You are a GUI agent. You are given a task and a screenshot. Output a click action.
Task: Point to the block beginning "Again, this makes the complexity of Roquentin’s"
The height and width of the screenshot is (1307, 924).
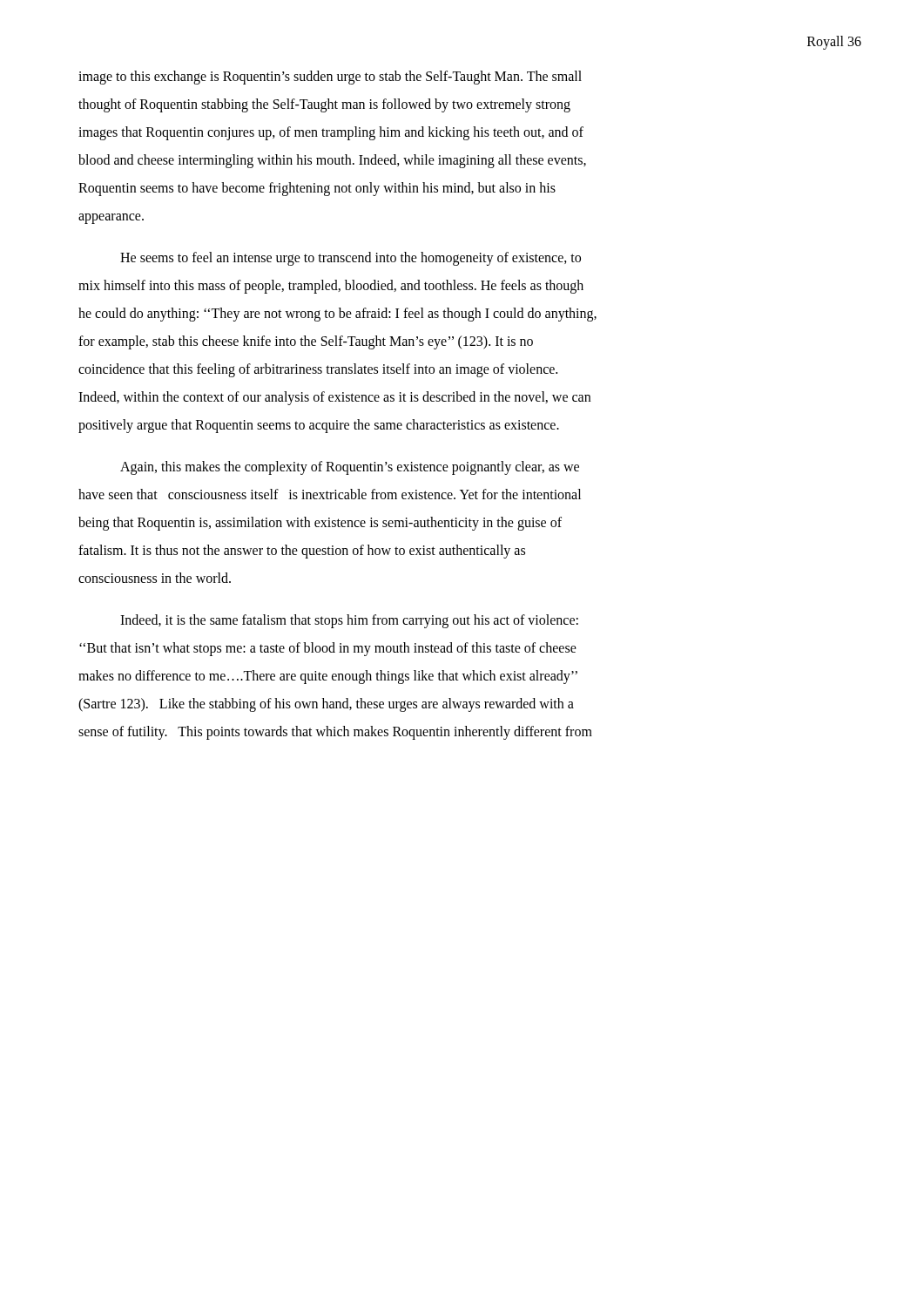pos(462,523)
